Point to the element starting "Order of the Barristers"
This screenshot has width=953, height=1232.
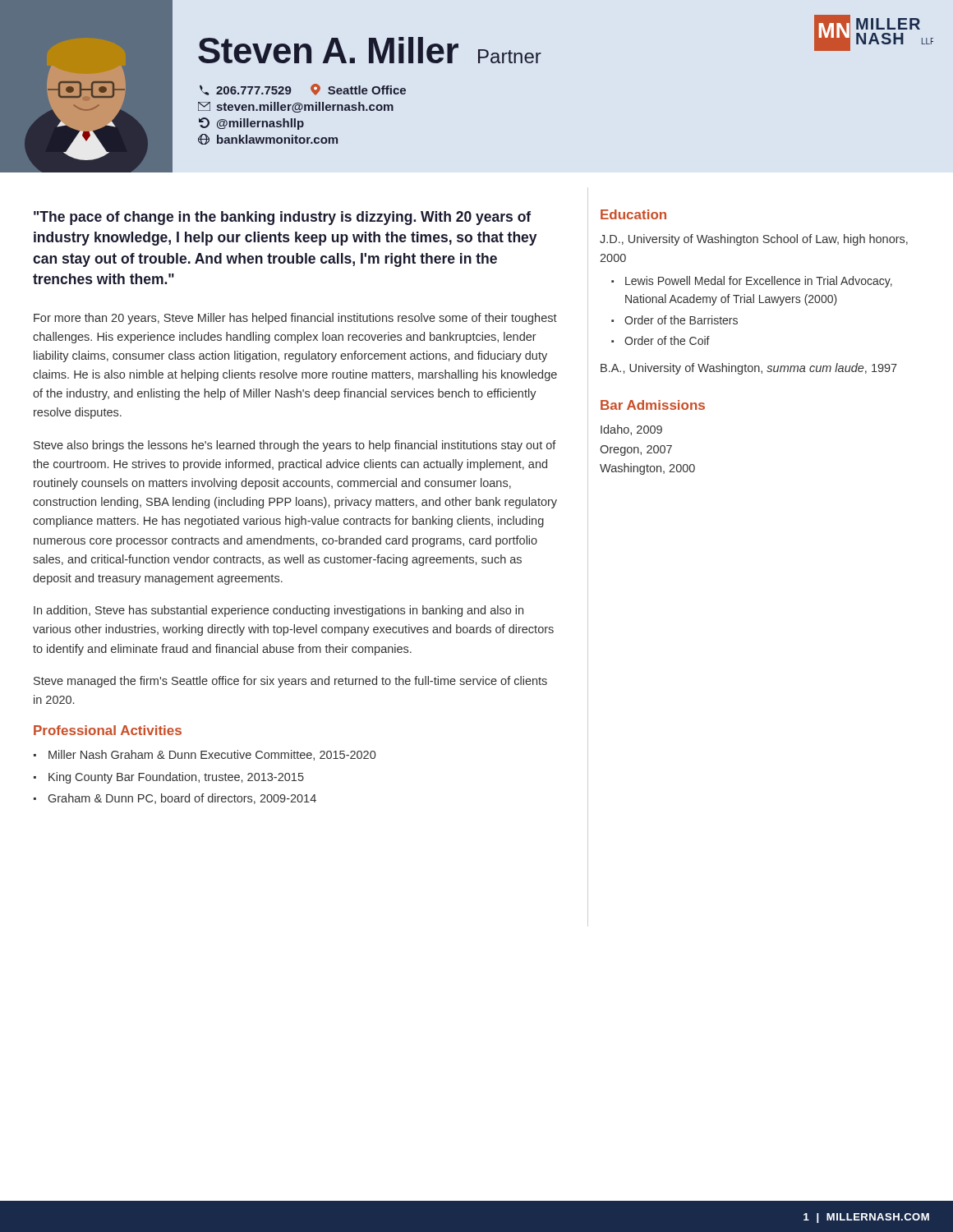point(681,320)
